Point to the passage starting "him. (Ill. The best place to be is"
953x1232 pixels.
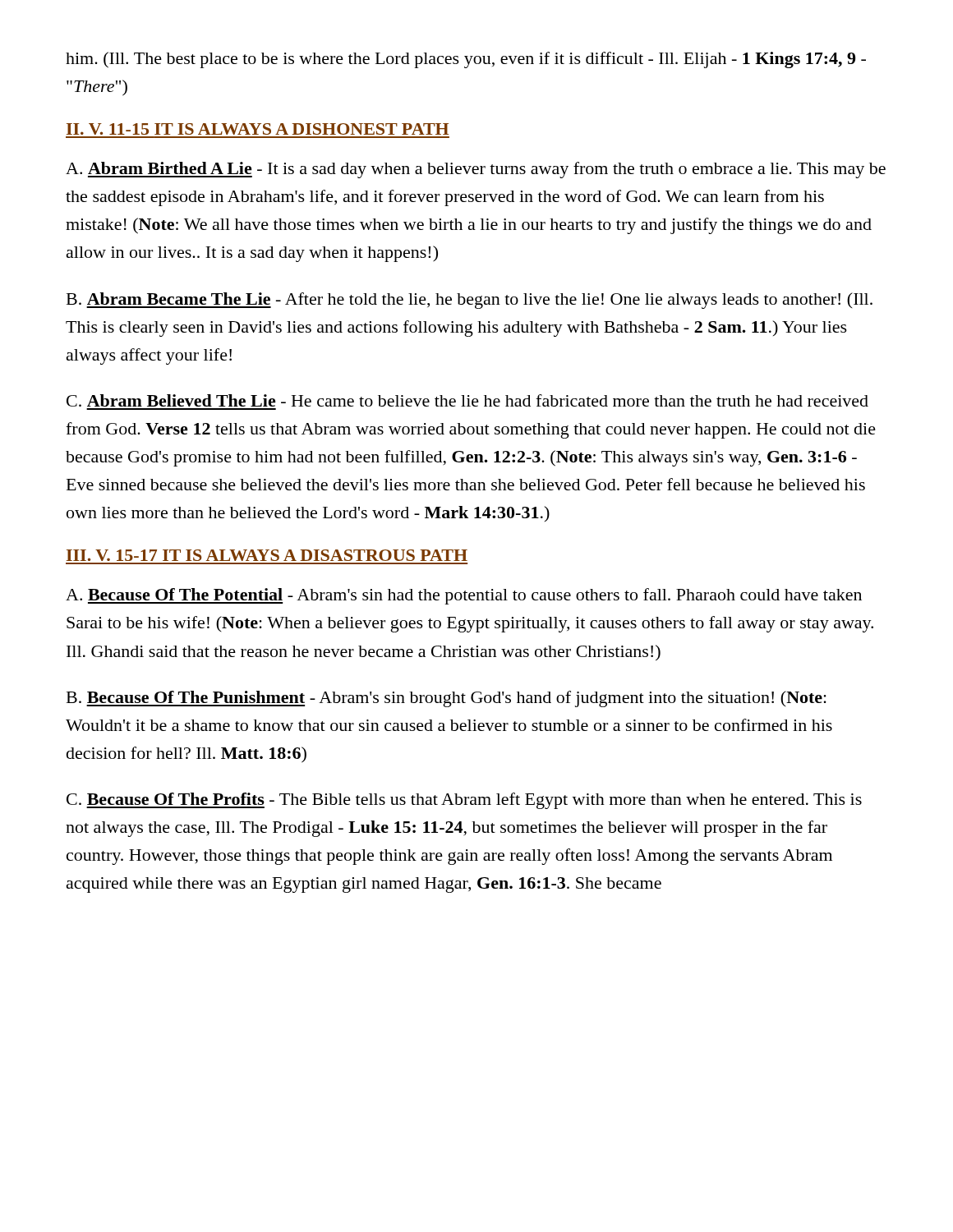click(466, 72)
